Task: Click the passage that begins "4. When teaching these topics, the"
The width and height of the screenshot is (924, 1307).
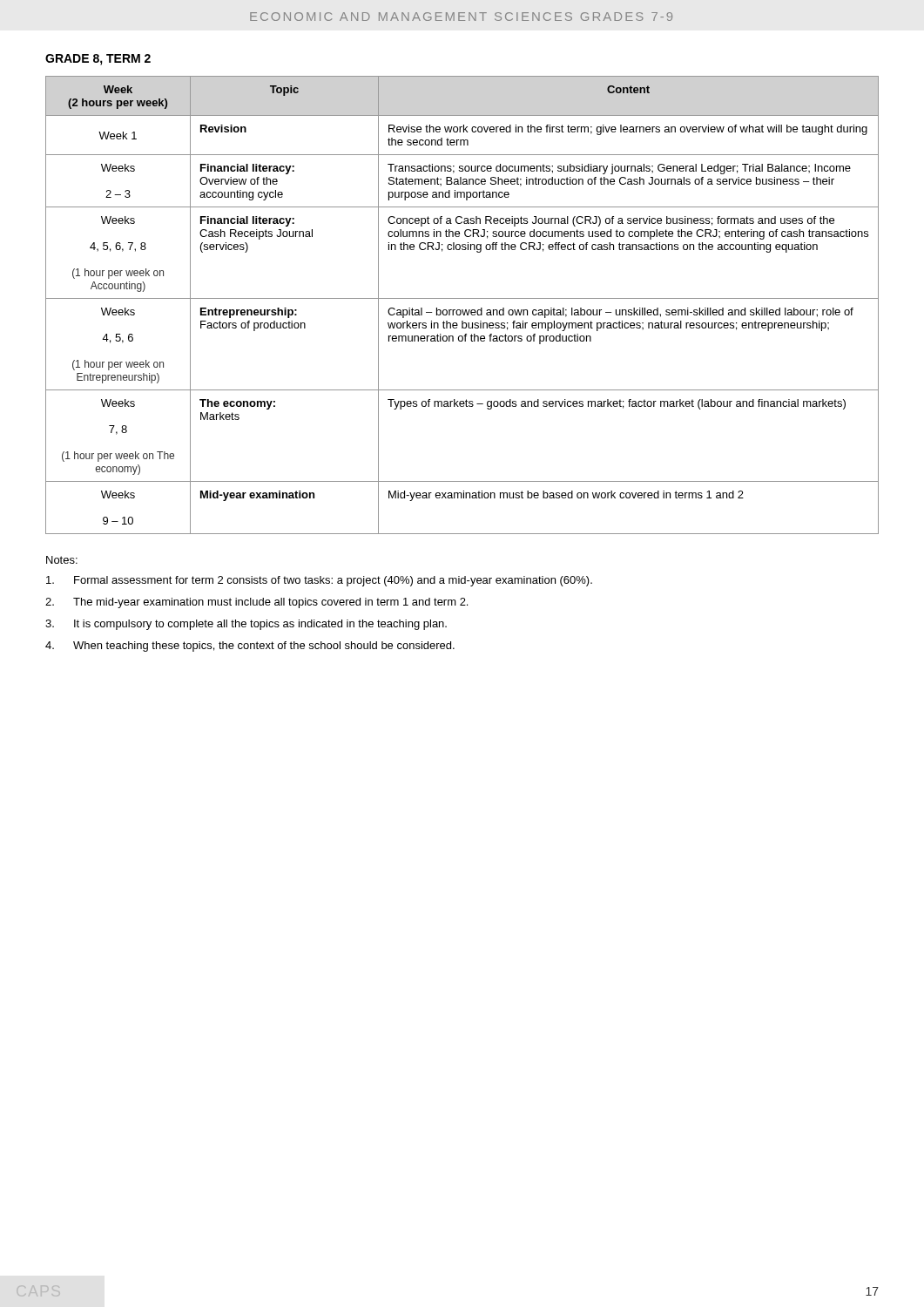Action: (x=250, y=645)
